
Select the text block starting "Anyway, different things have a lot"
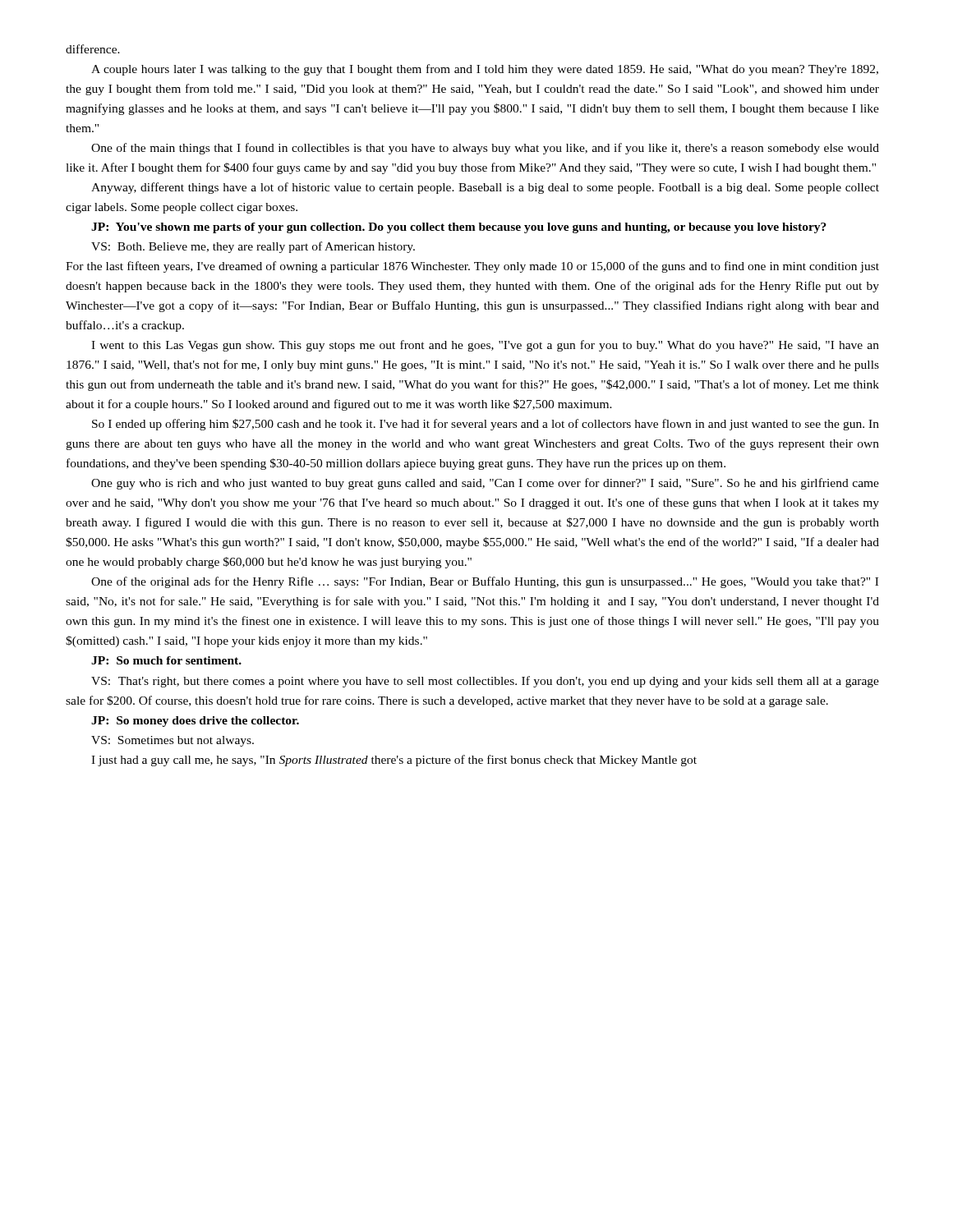[472, 197]
